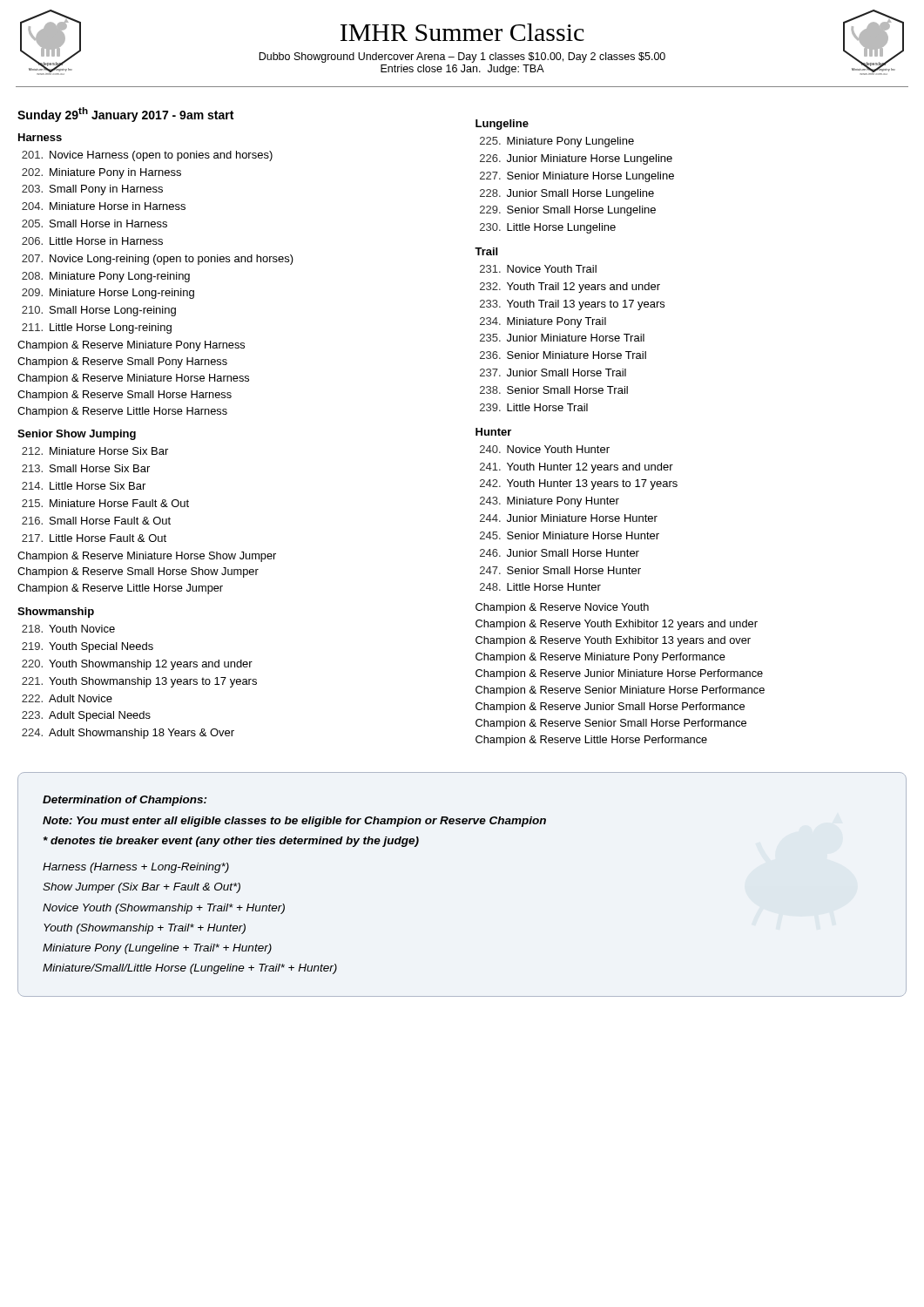
Task: Select the list item that reads "209.Miniature Horse Long-reining"
Action: [108, 294]
